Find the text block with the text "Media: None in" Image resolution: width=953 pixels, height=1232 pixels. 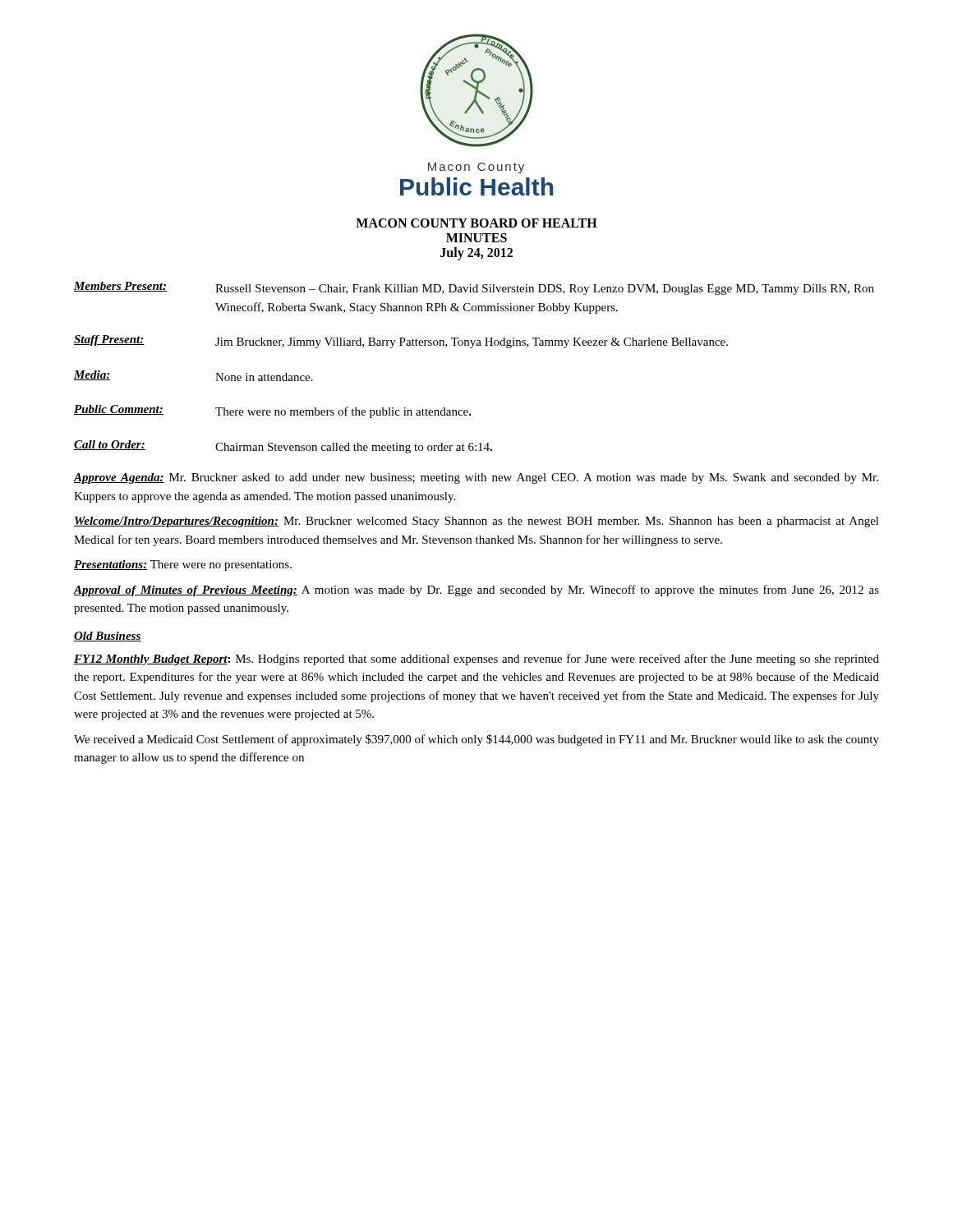pos(92,375)
